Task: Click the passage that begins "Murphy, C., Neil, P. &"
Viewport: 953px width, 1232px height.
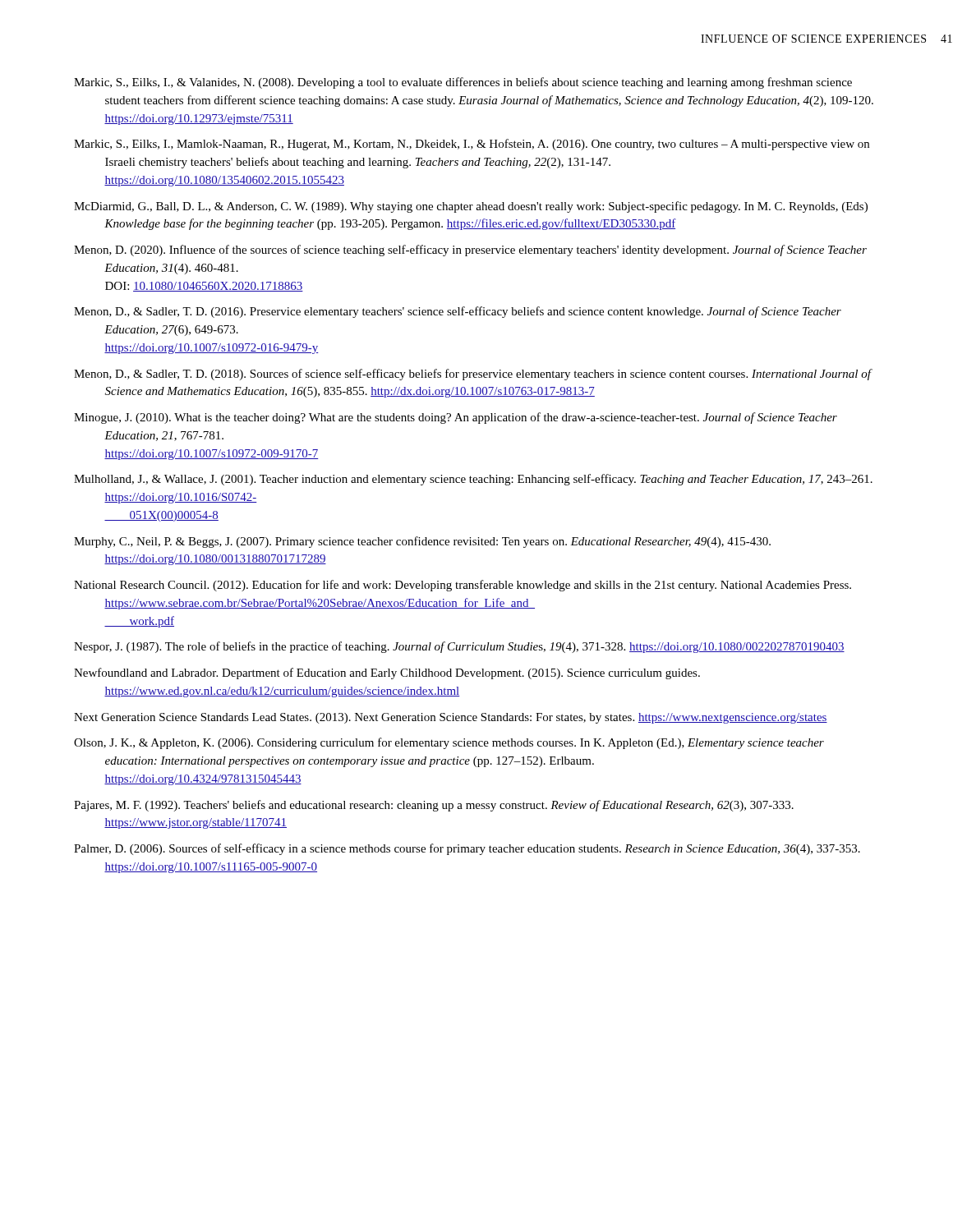Action: (423, 550)
